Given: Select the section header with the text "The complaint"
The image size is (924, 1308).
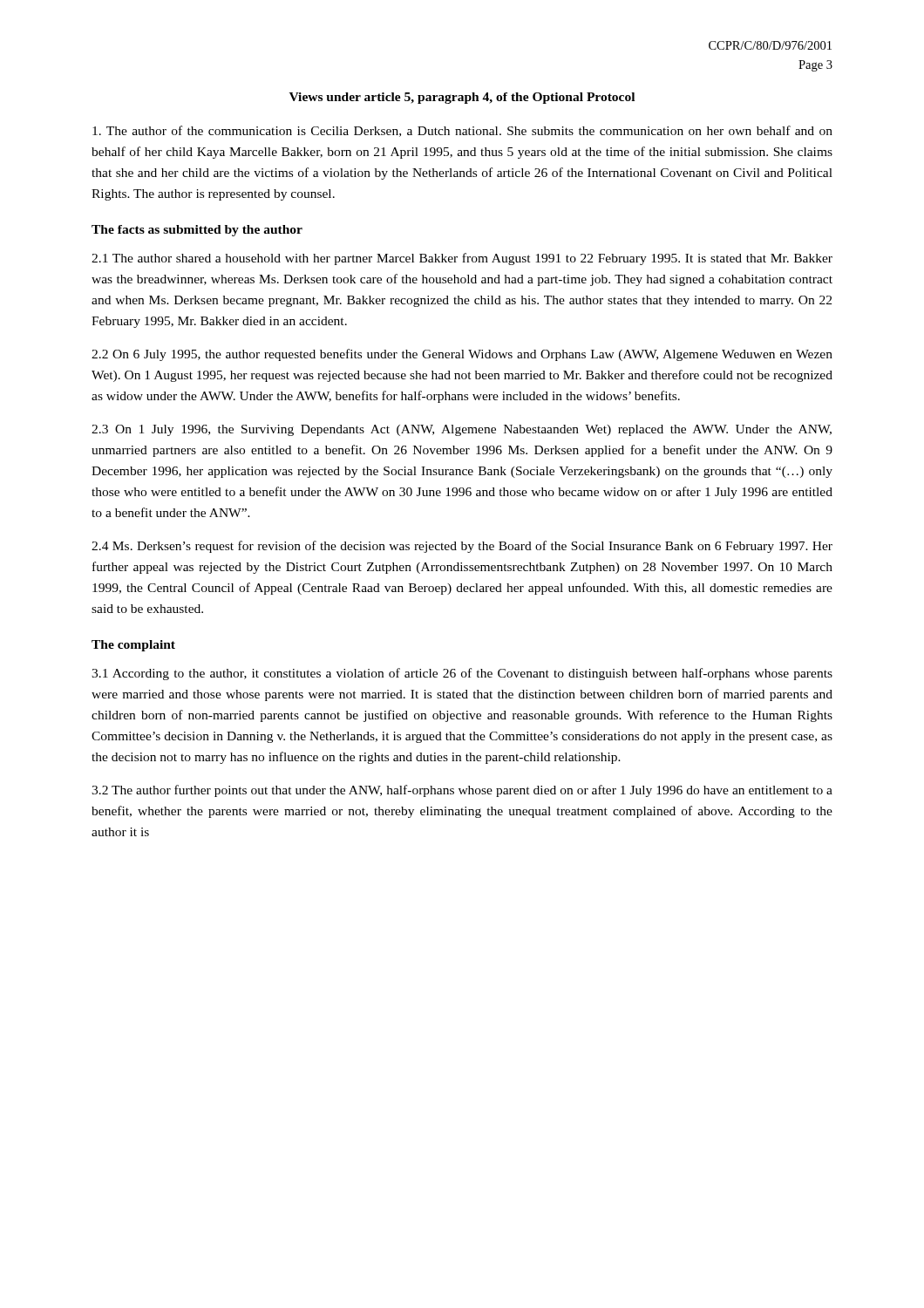Looking at the screenshot, I should 133,644.
